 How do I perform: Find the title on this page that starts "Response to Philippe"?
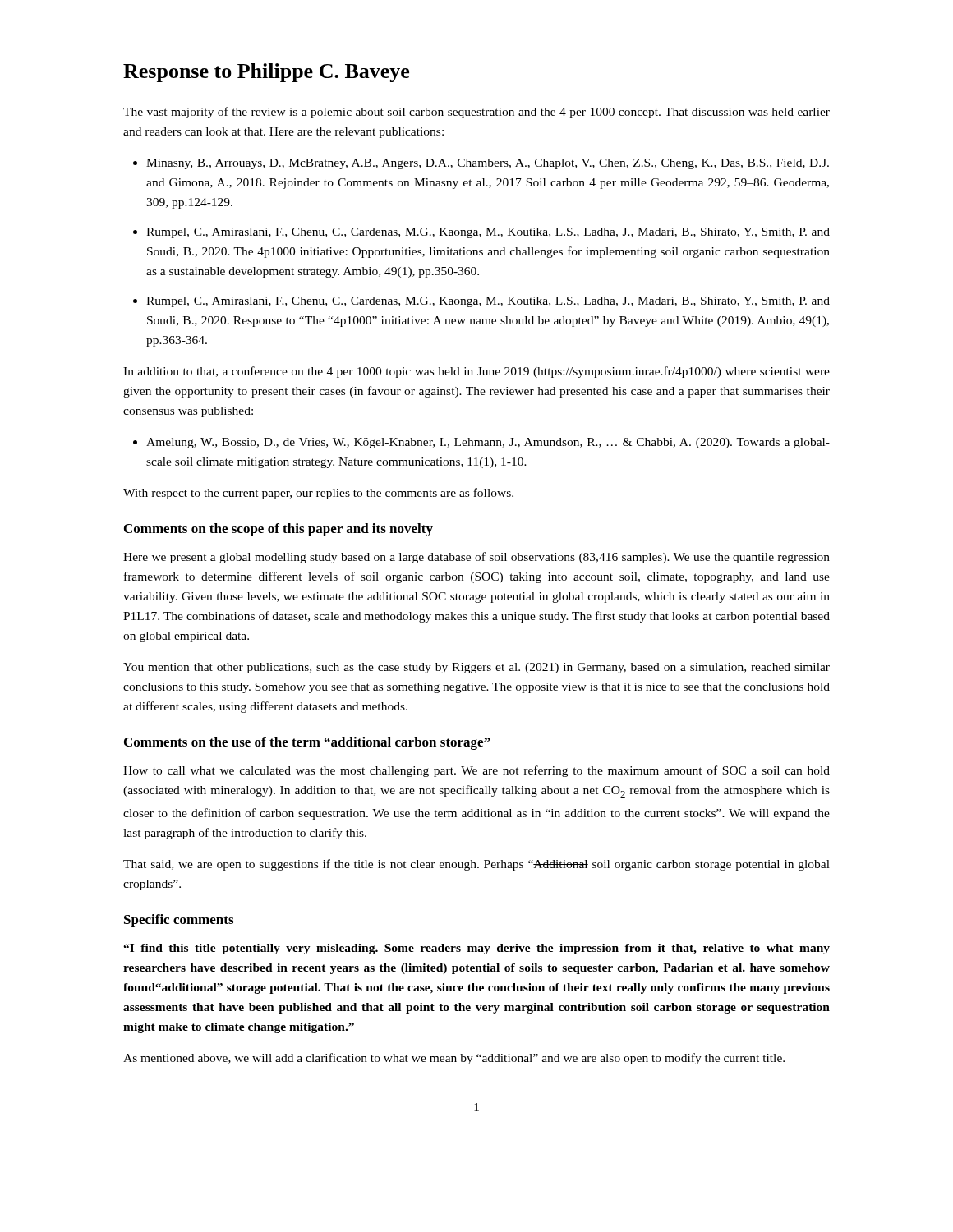266,73
